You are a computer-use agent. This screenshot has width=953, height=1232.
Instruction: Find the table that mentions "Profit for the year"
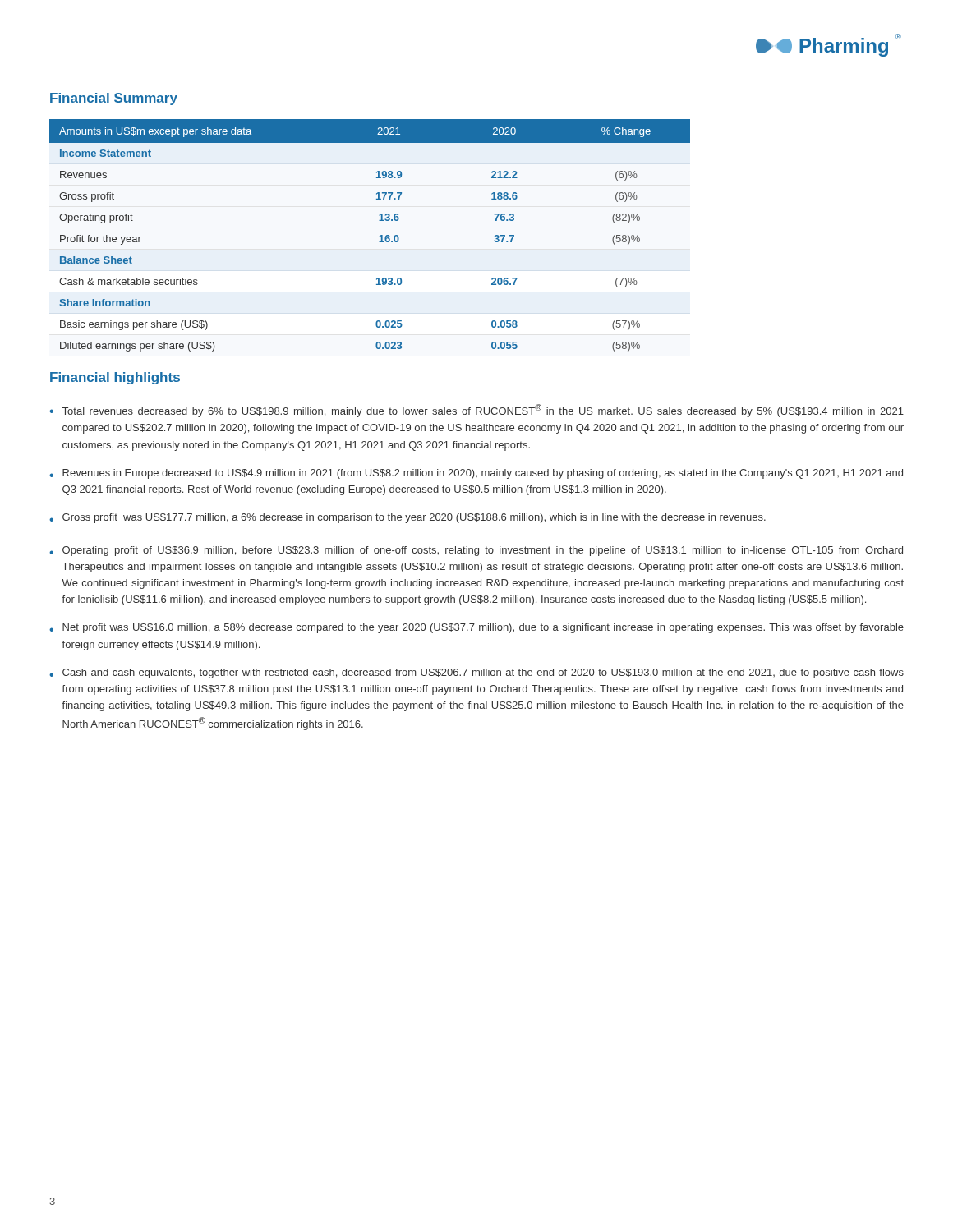coord(370,238)
